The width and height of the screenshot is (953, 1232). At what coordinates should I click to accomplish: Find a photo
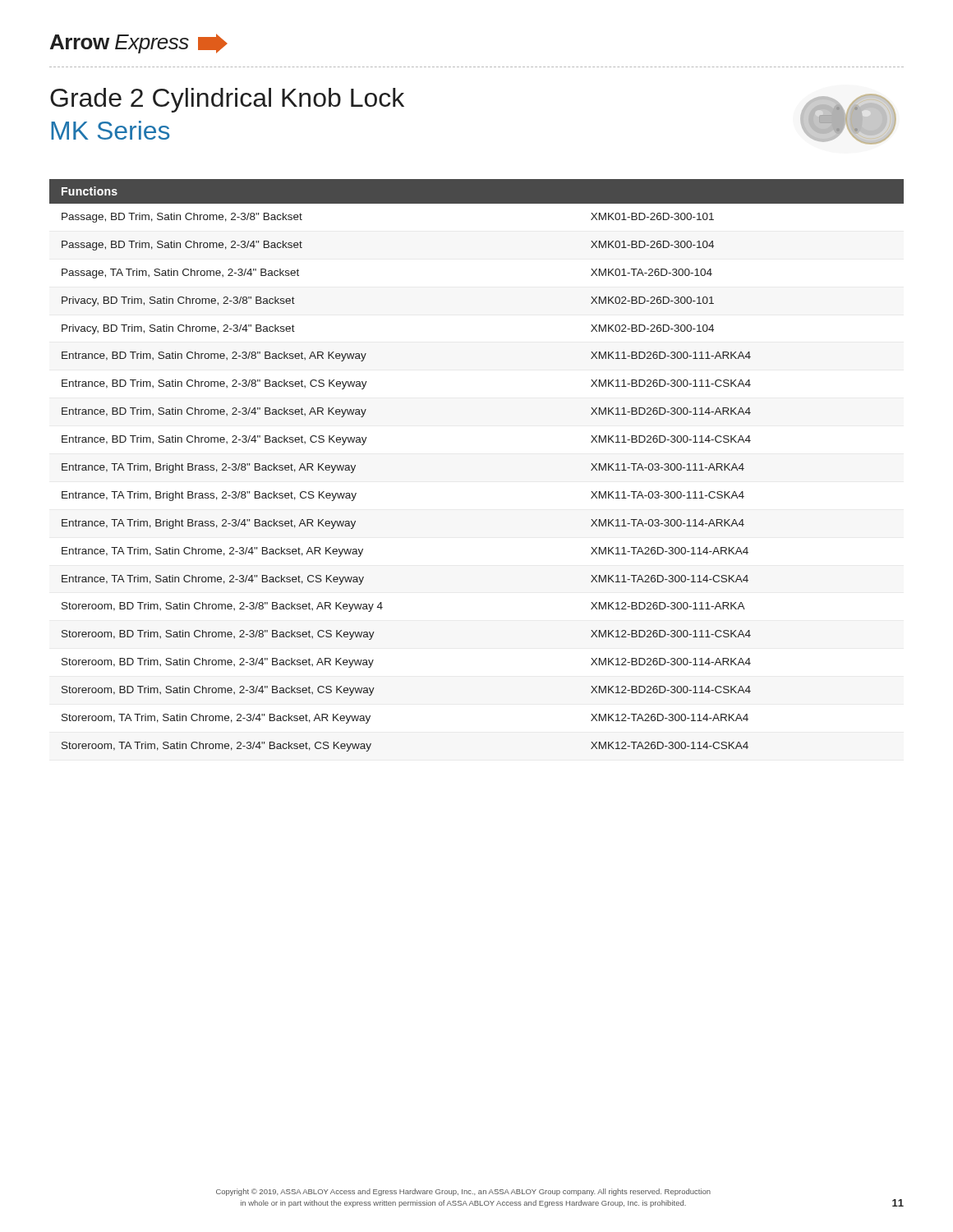click(846, 119)
